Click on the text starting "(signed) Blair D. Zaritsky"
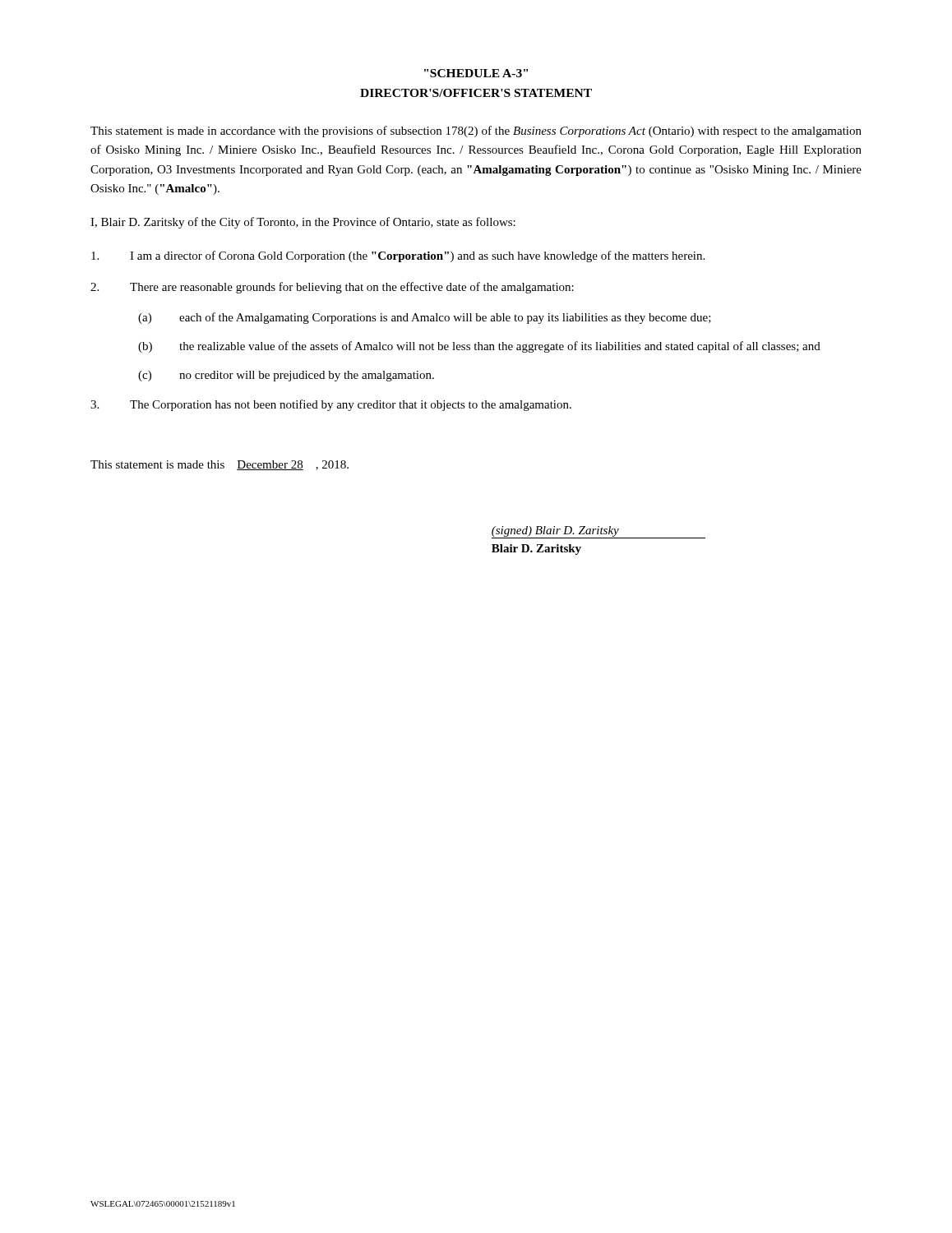The image size is (952, 1233). (x=598, y=539)
